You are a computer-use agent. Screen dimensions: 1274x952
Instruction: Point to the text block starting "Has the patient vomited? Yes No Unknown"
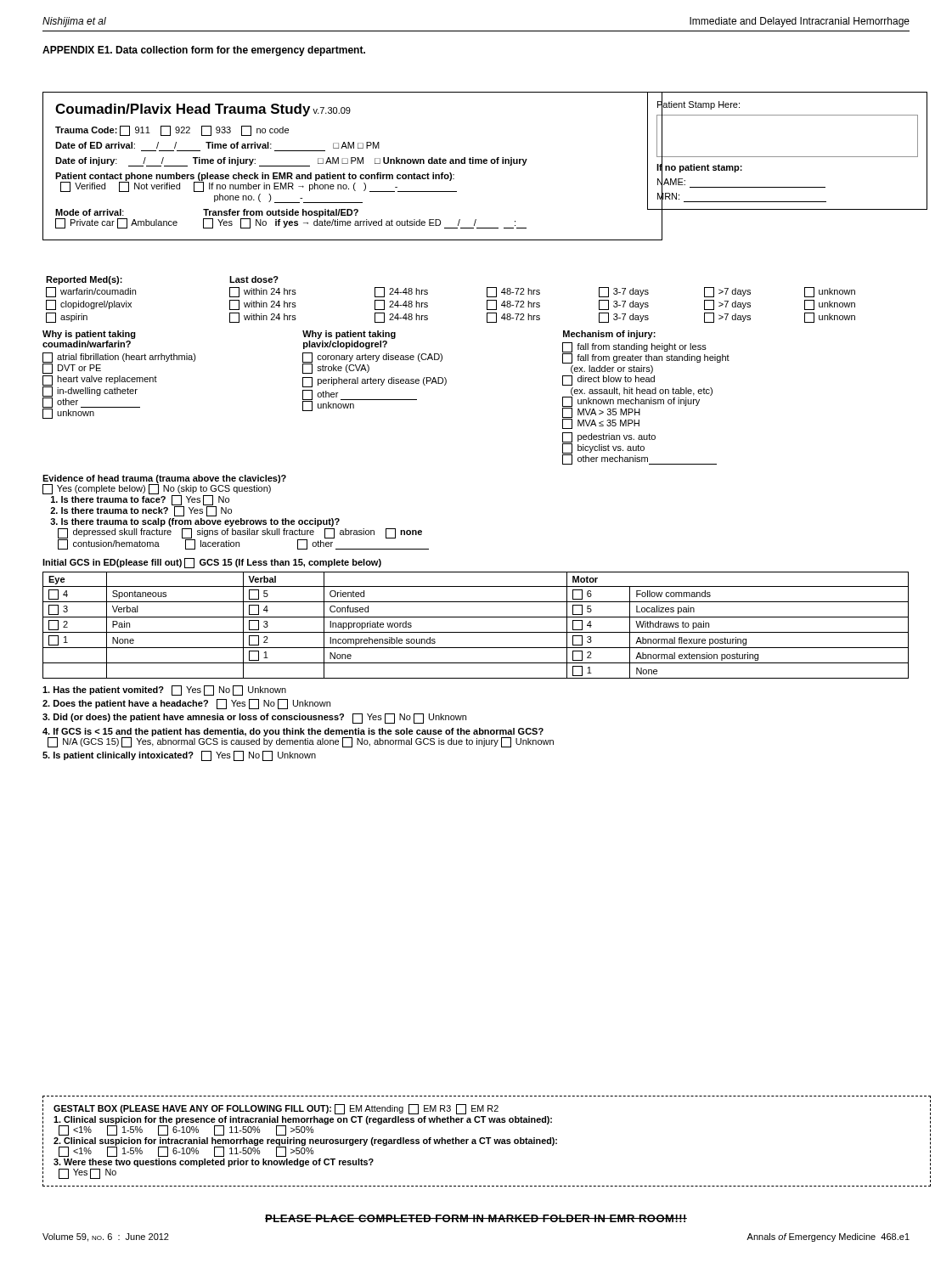164,690
